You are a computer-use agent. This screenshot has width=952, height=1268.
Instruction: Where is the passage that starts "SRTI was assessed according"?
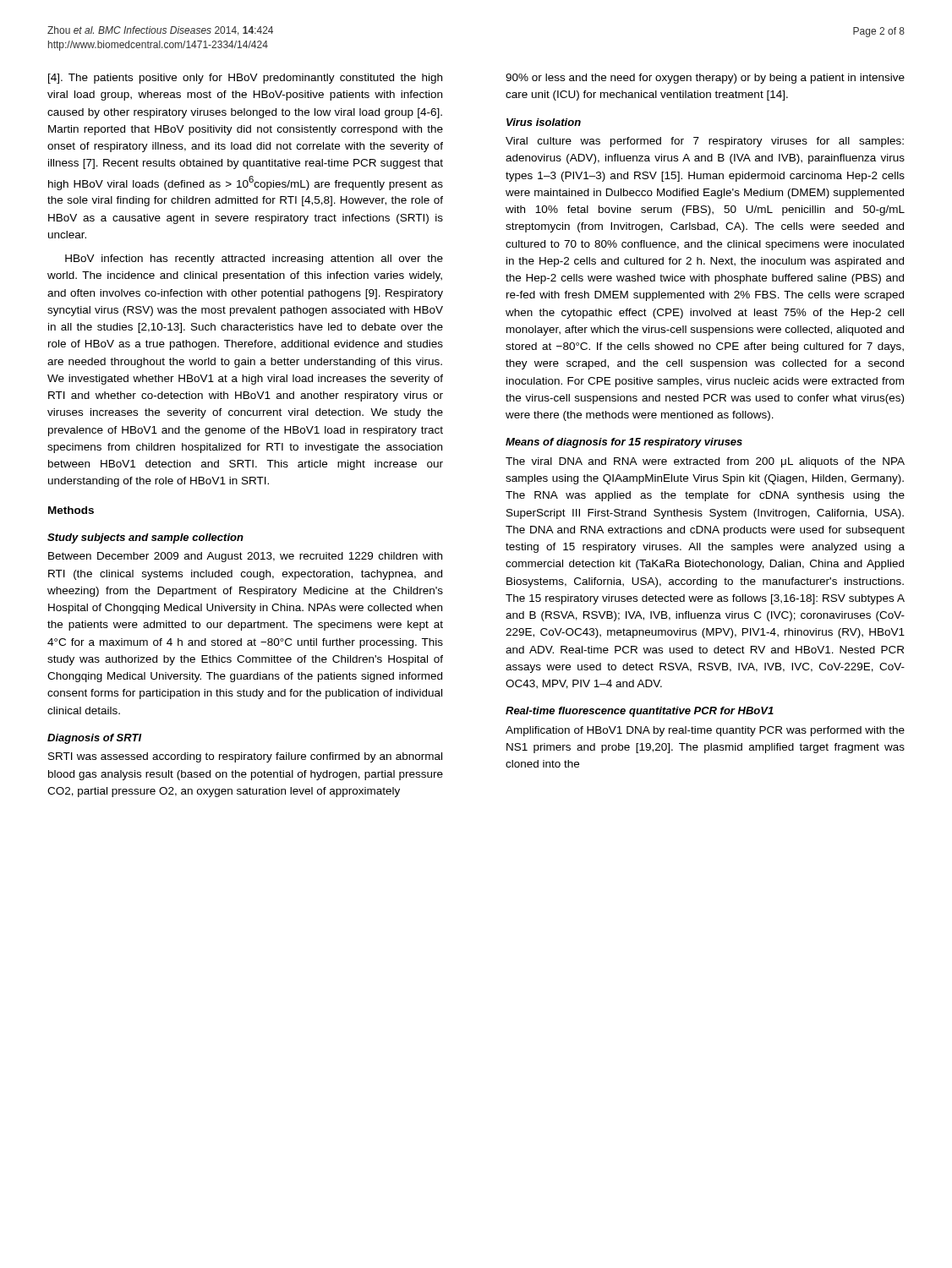coord(245,774)
